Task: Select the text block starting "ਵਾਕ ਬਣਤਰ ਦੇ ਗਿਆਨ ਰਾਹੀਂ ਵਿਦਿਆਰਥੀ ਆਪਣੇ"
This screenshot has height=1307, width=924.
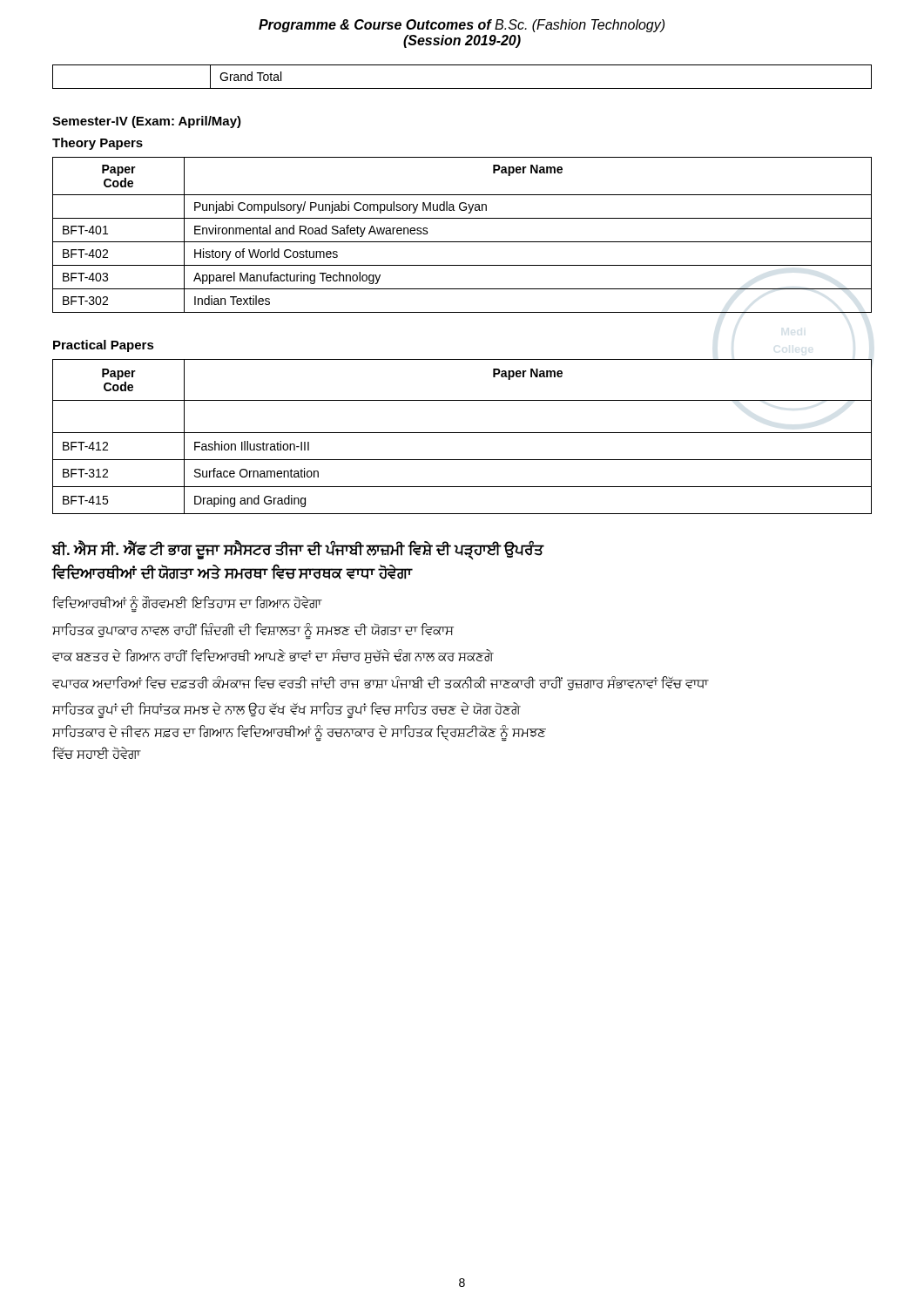Action: pos(273,657)
